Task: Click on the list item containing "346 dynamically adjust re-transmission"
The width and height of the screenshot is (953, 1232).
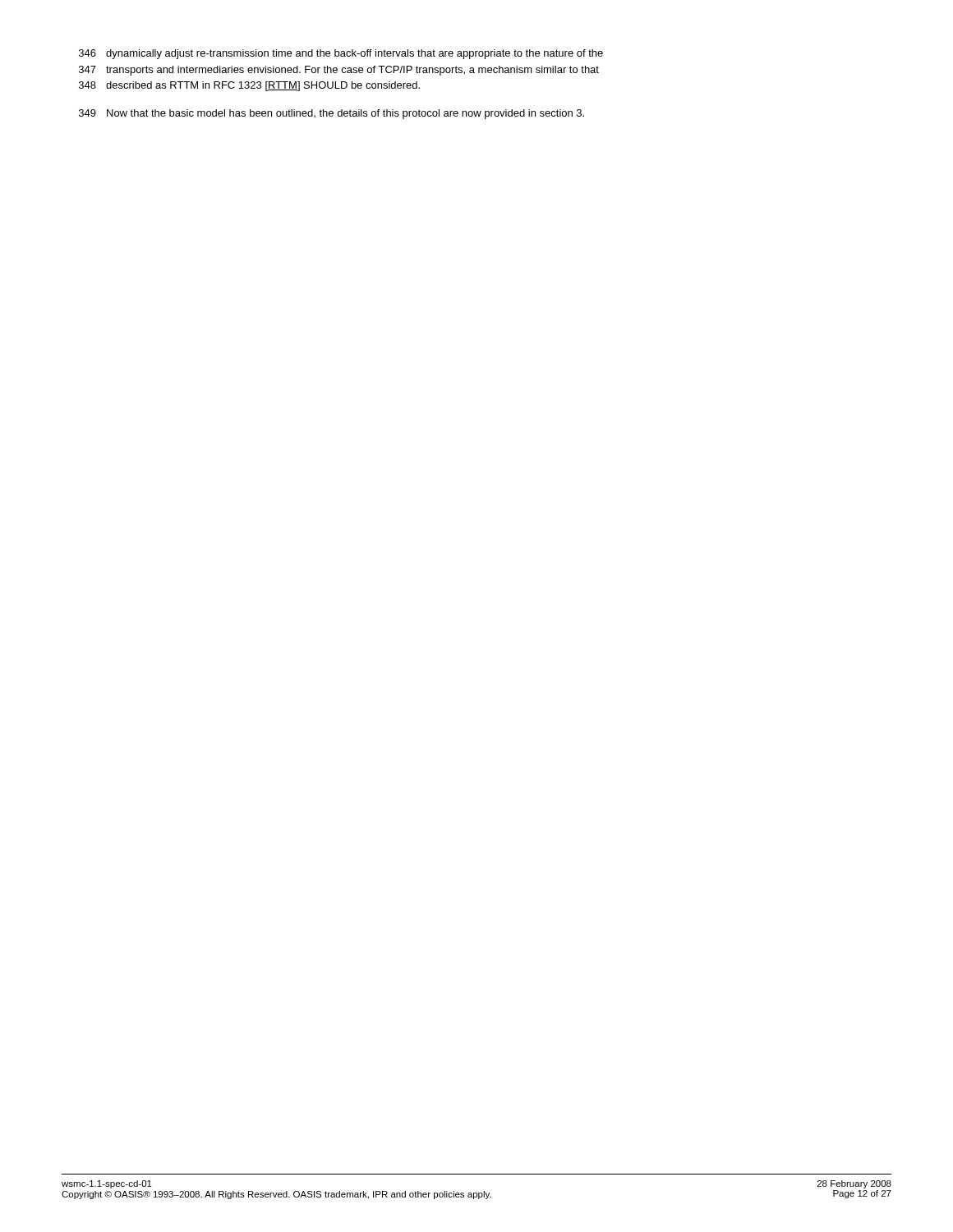Action: [476, 53]
